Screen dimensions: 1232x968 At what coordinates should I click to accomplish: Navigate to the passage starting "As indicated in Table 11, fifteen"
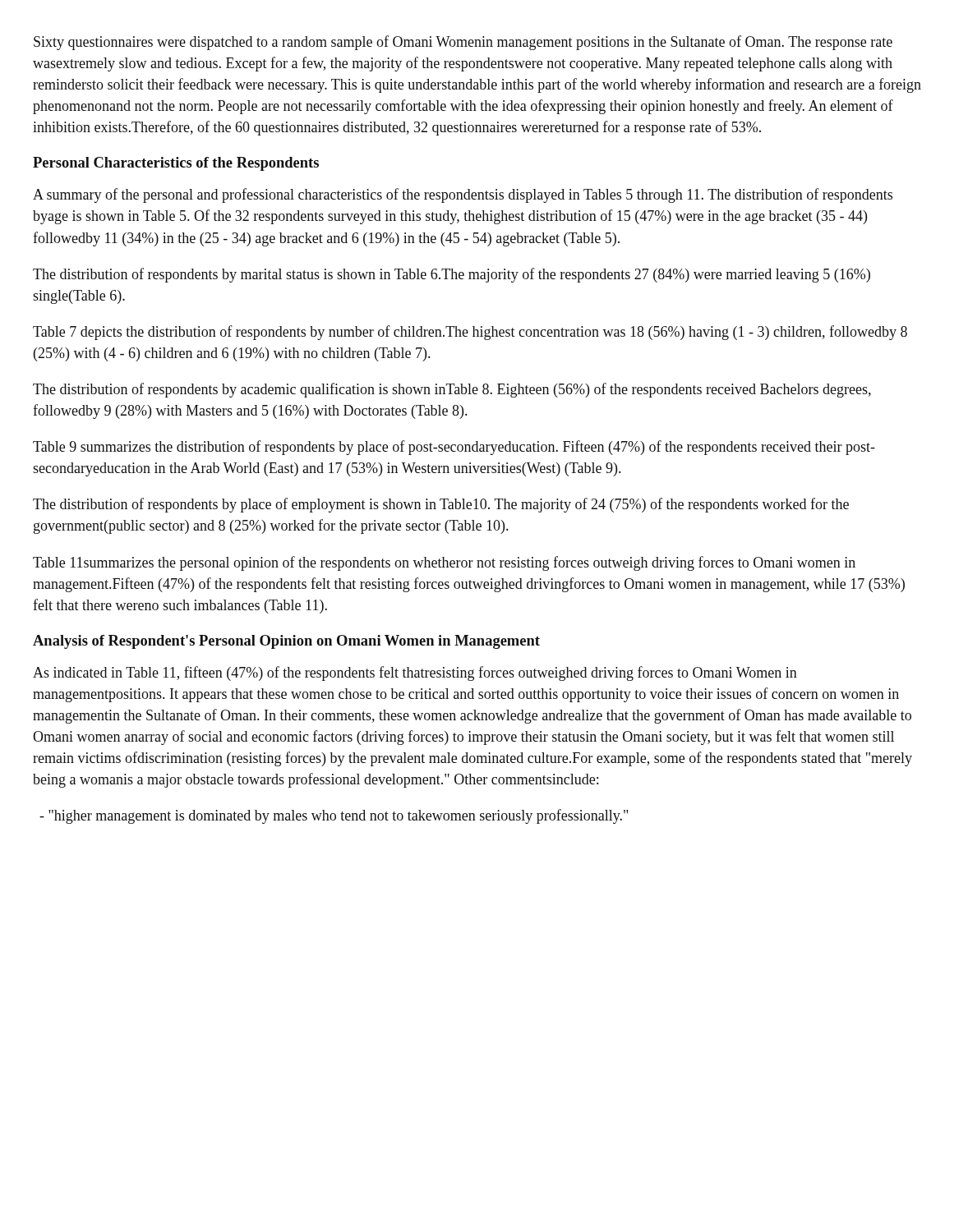473,726
